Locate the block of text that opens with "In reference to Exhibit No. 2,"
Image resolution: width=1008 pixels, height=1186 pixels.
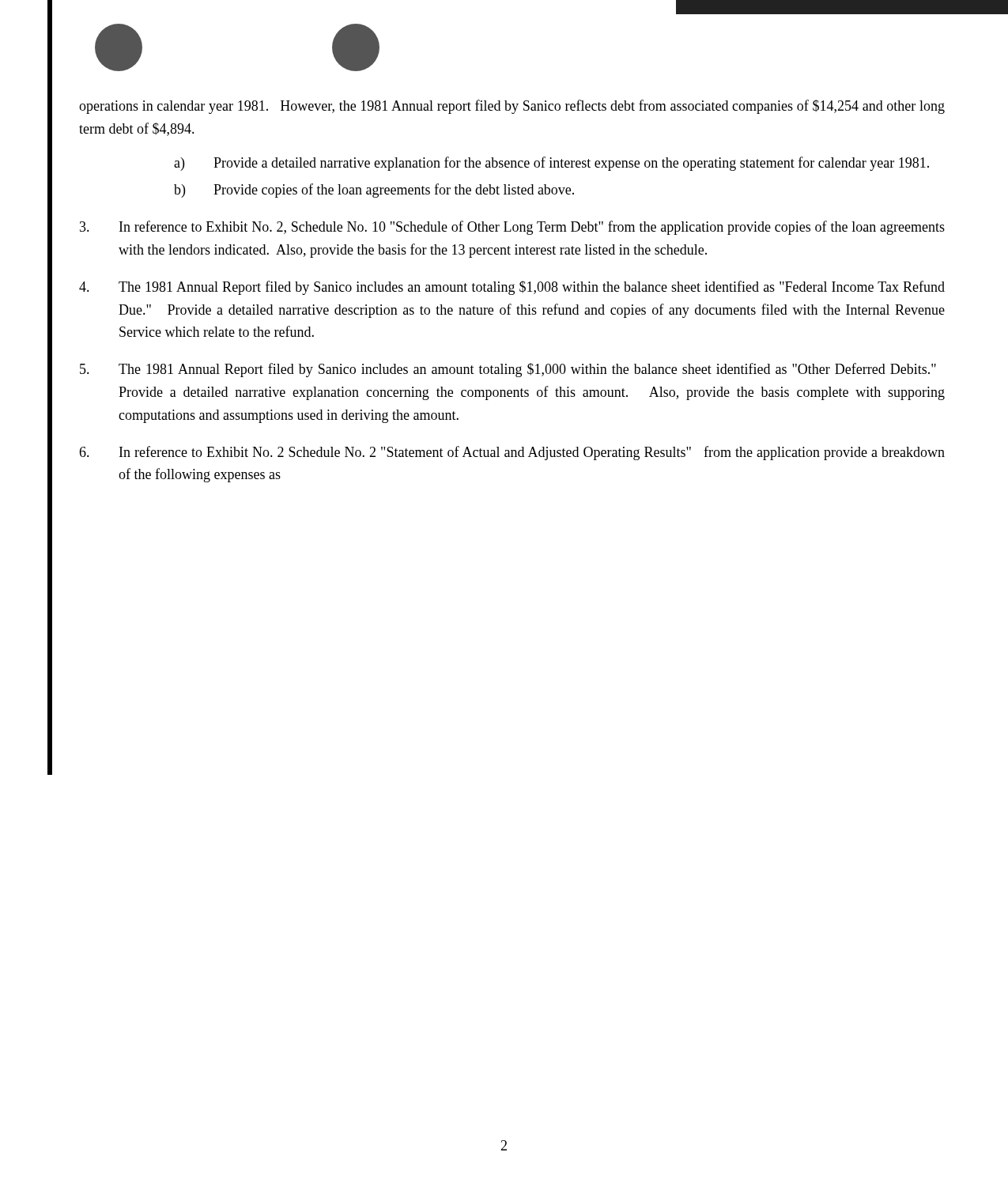click(x=512, y=239)
